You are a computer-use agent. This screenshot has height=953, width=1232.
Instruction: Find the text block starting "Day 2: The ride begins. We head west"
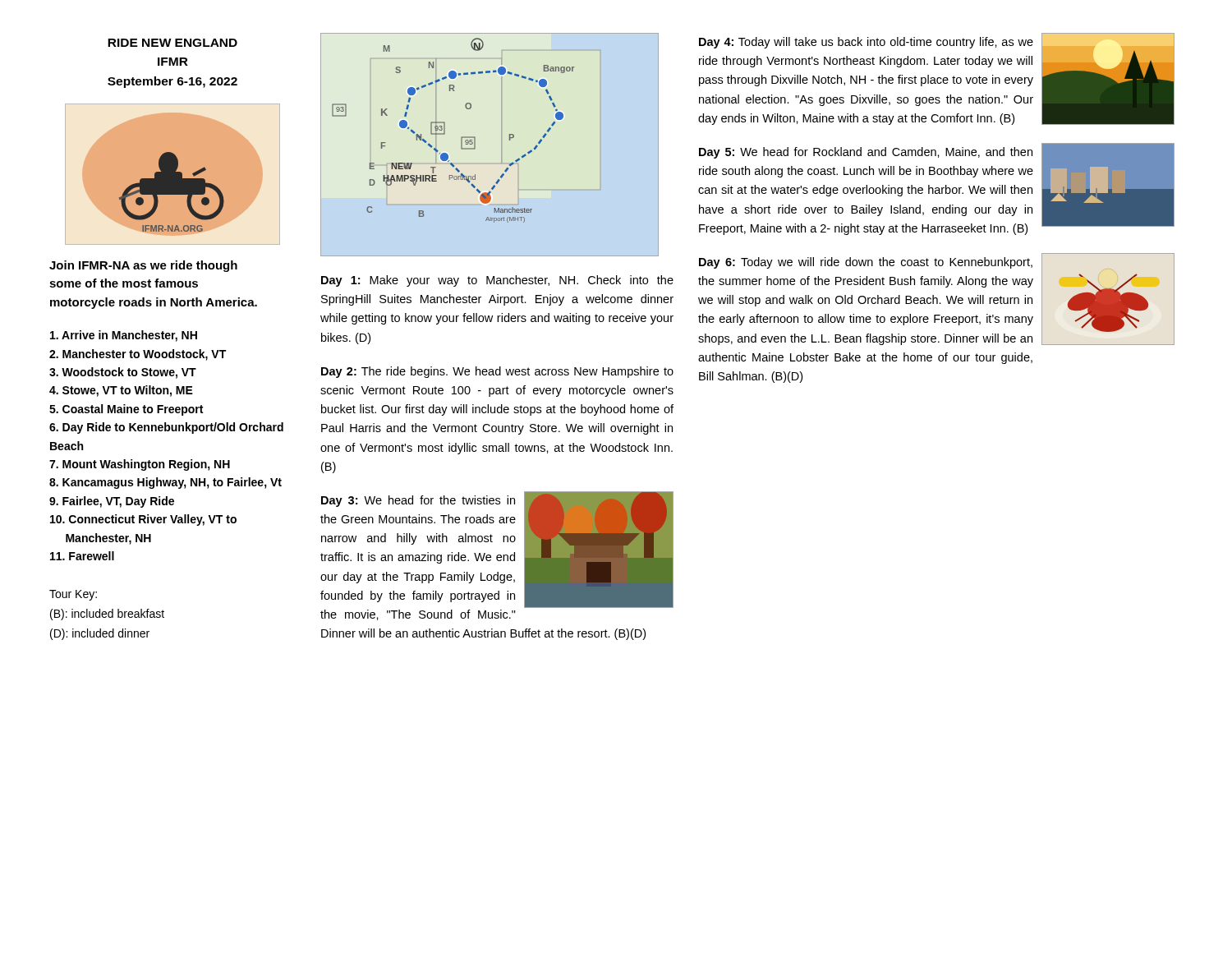[497, 419]
